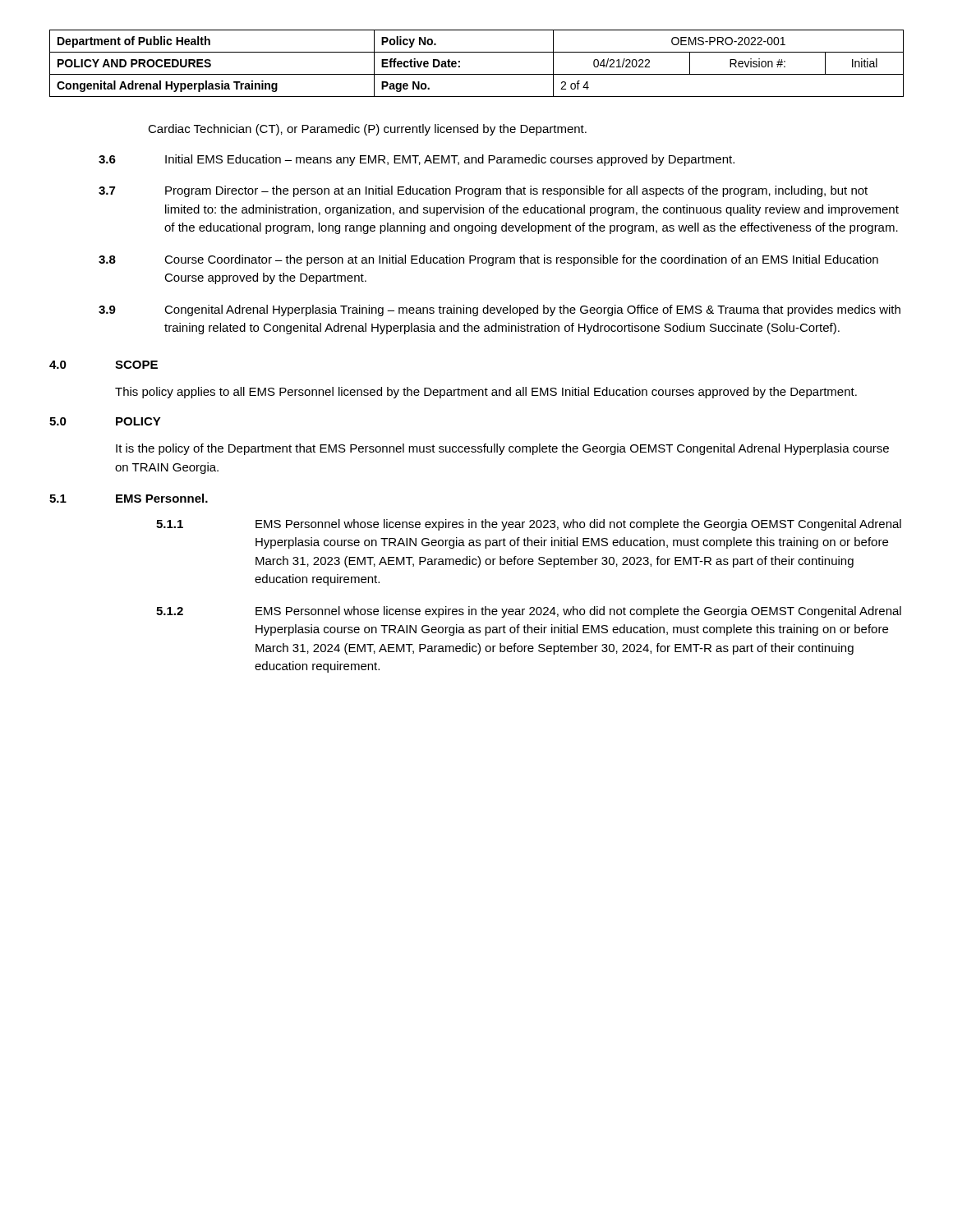Screen dimensions: 1232x953
Task: Locate the block of text that opens with "This policy applies to"
Action: 486,391
